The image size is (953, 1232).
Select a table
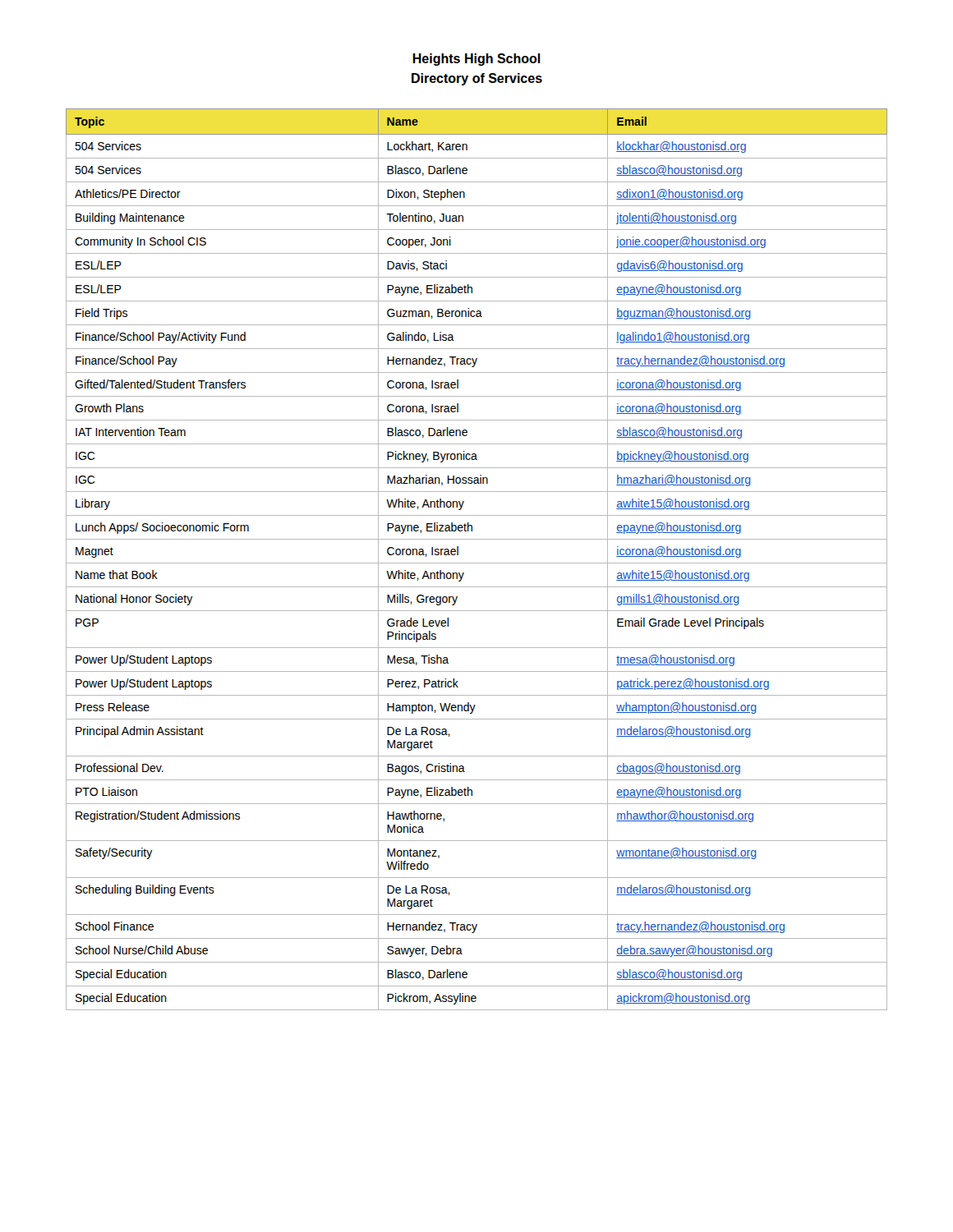(x=476, y=559)
